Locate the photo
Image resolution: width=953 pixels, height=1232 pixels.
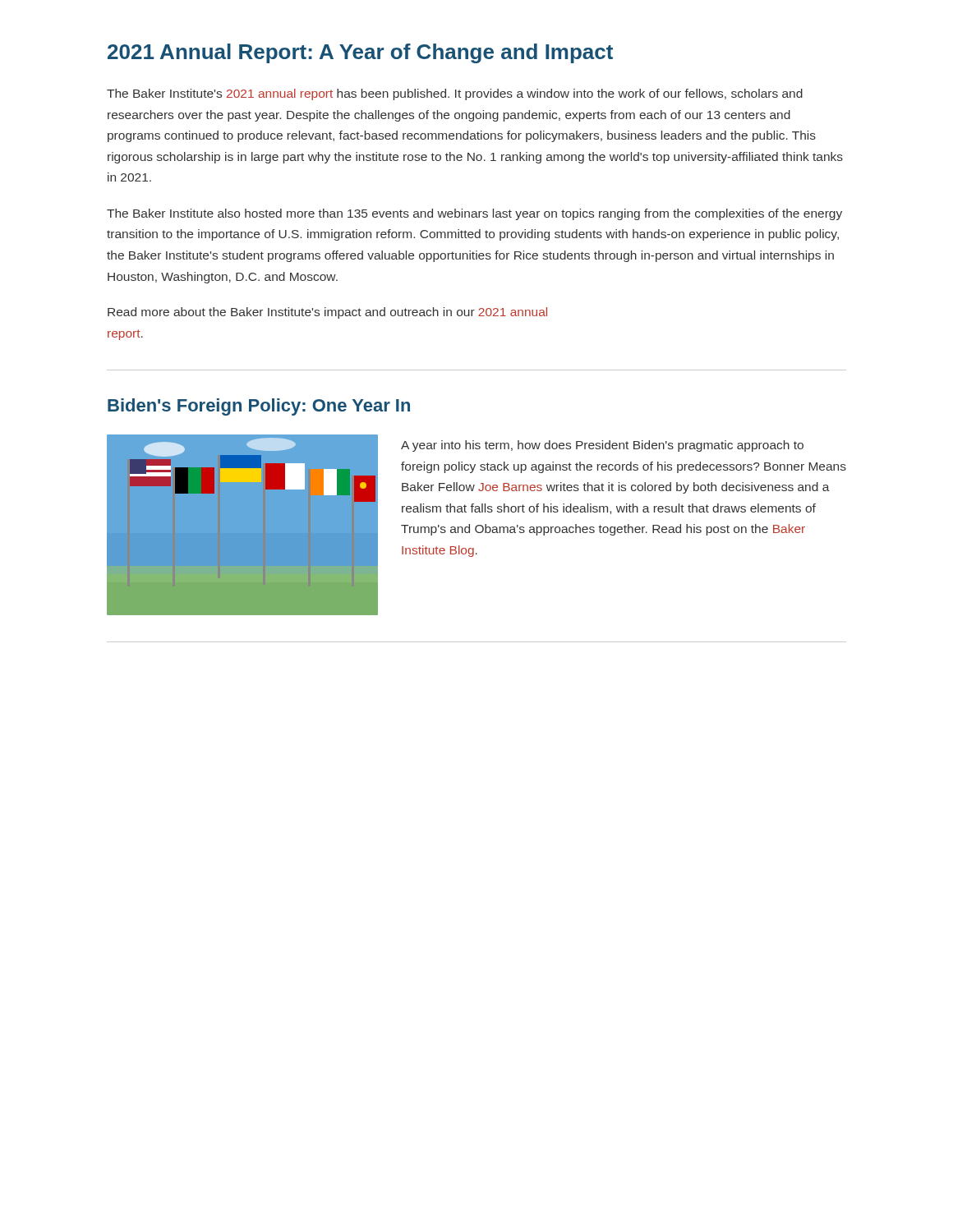coord(242,525)
